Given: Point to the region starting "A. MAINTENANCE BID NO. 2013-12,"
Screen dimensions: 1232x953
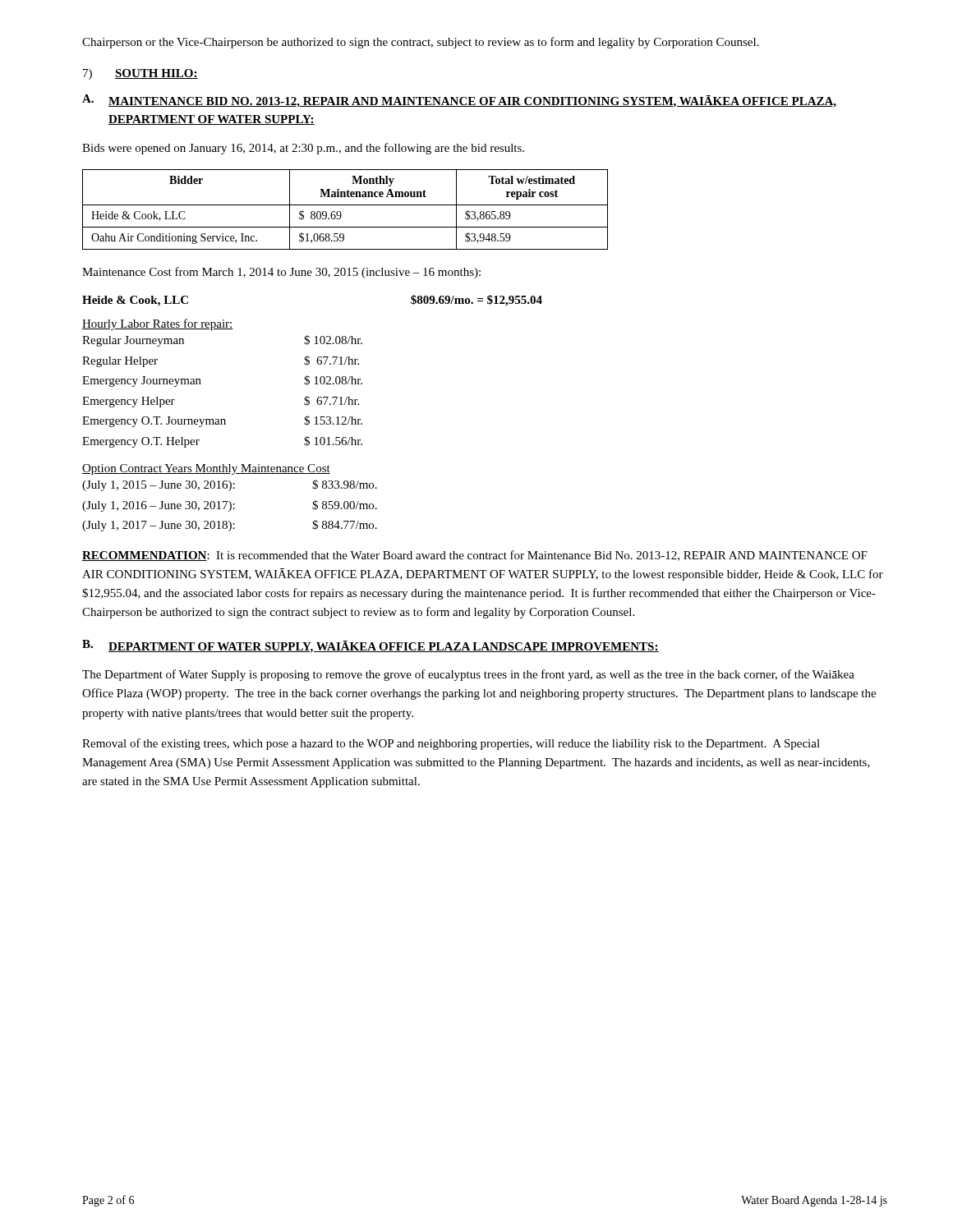Looking at the screenshot, I should 485,110.
